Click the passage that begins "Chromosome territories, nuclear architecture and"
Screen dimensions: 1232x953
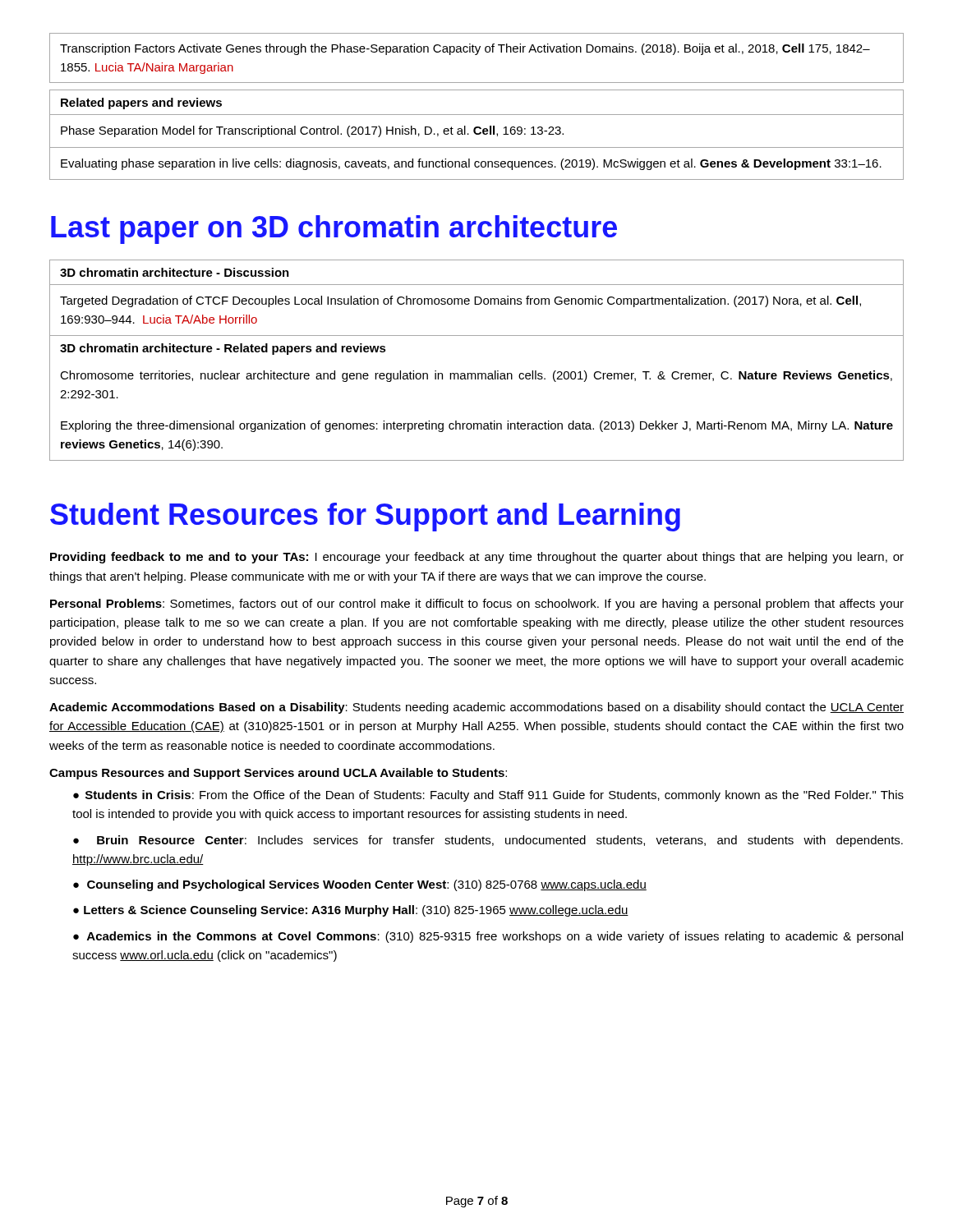click(476, 384)
